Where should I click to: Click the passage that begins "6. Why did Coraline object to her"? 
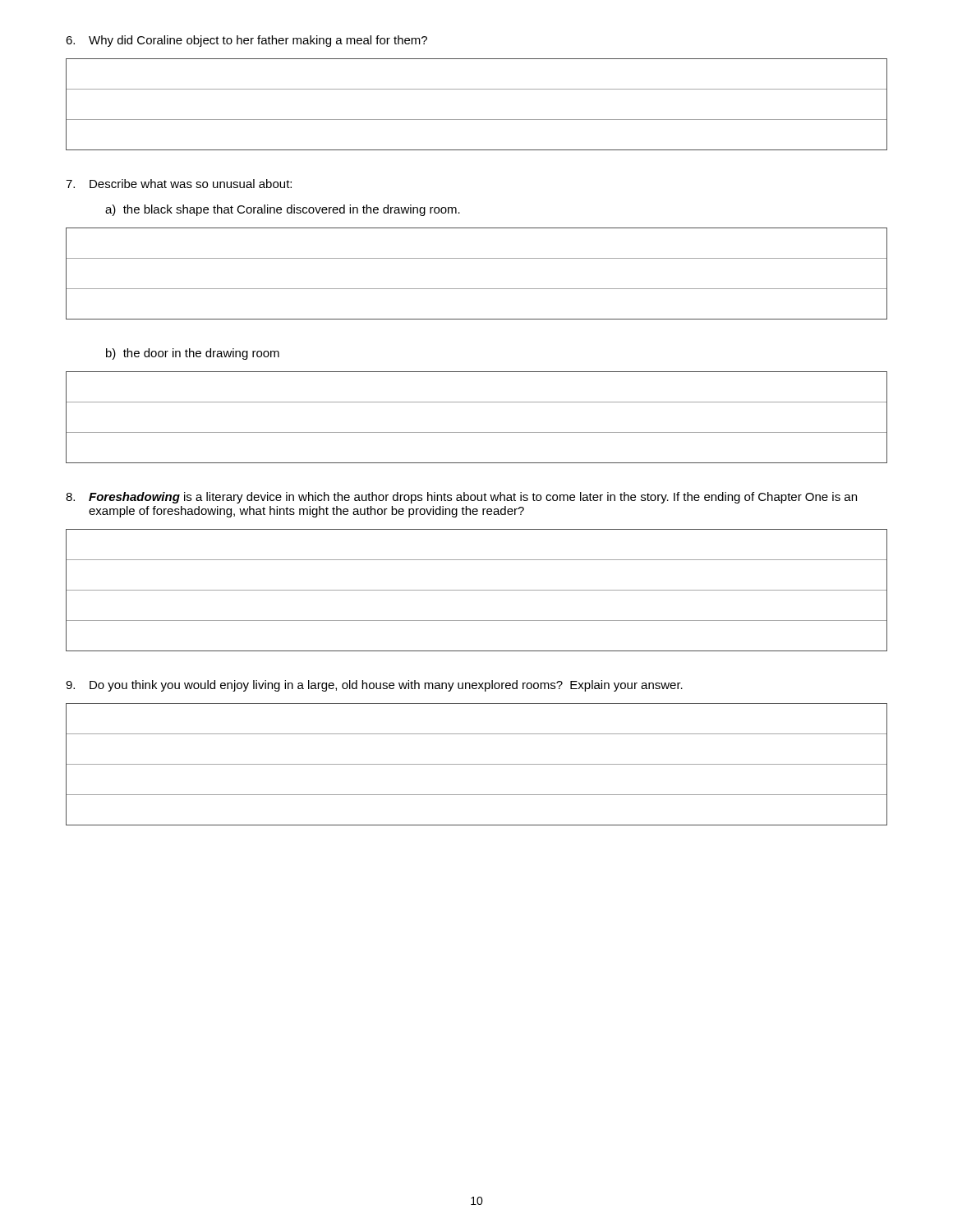click(x=246, y=41)
